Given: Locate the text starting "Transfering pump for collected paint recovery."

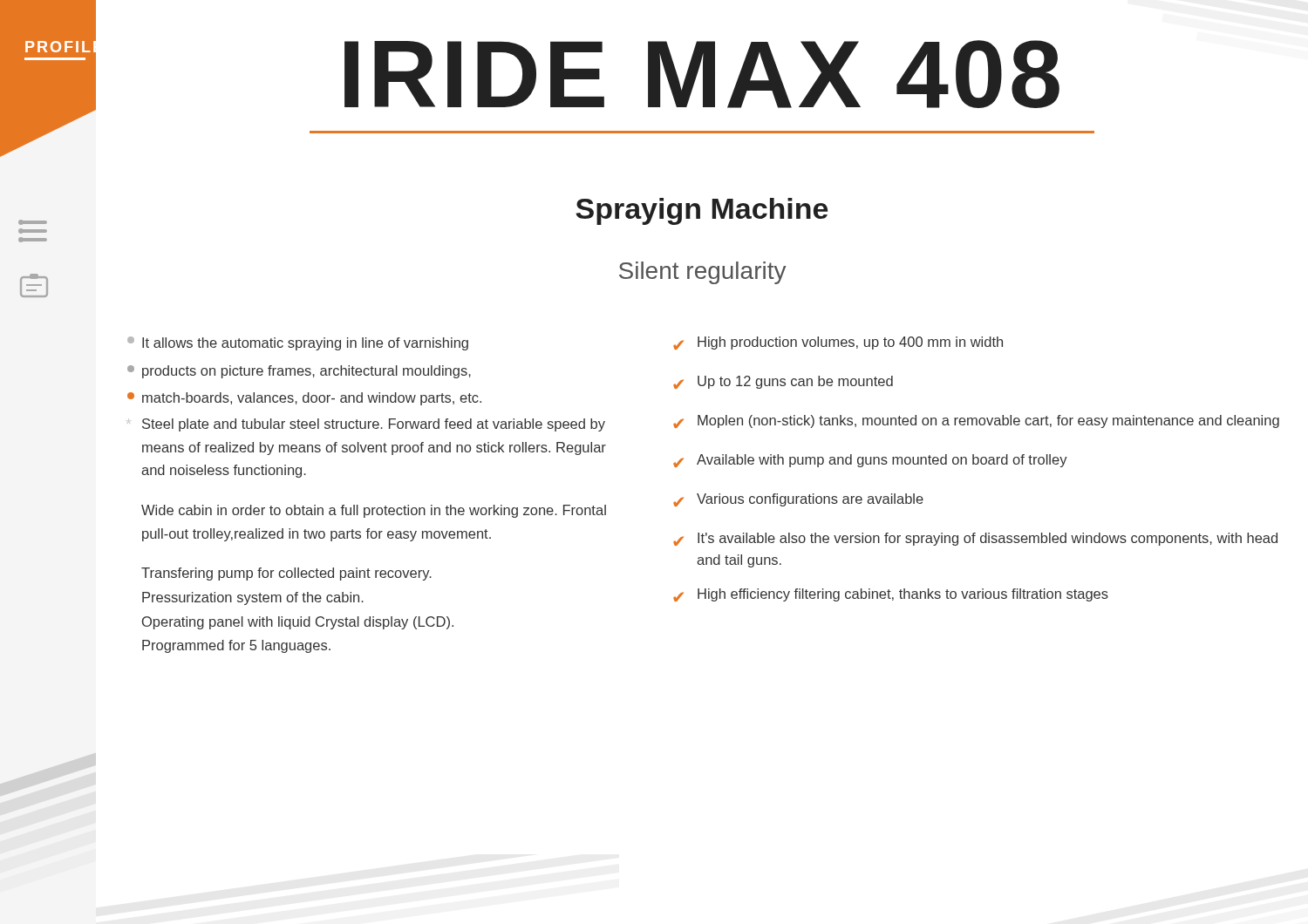Looking at the screenshot, I should point(287,573).
